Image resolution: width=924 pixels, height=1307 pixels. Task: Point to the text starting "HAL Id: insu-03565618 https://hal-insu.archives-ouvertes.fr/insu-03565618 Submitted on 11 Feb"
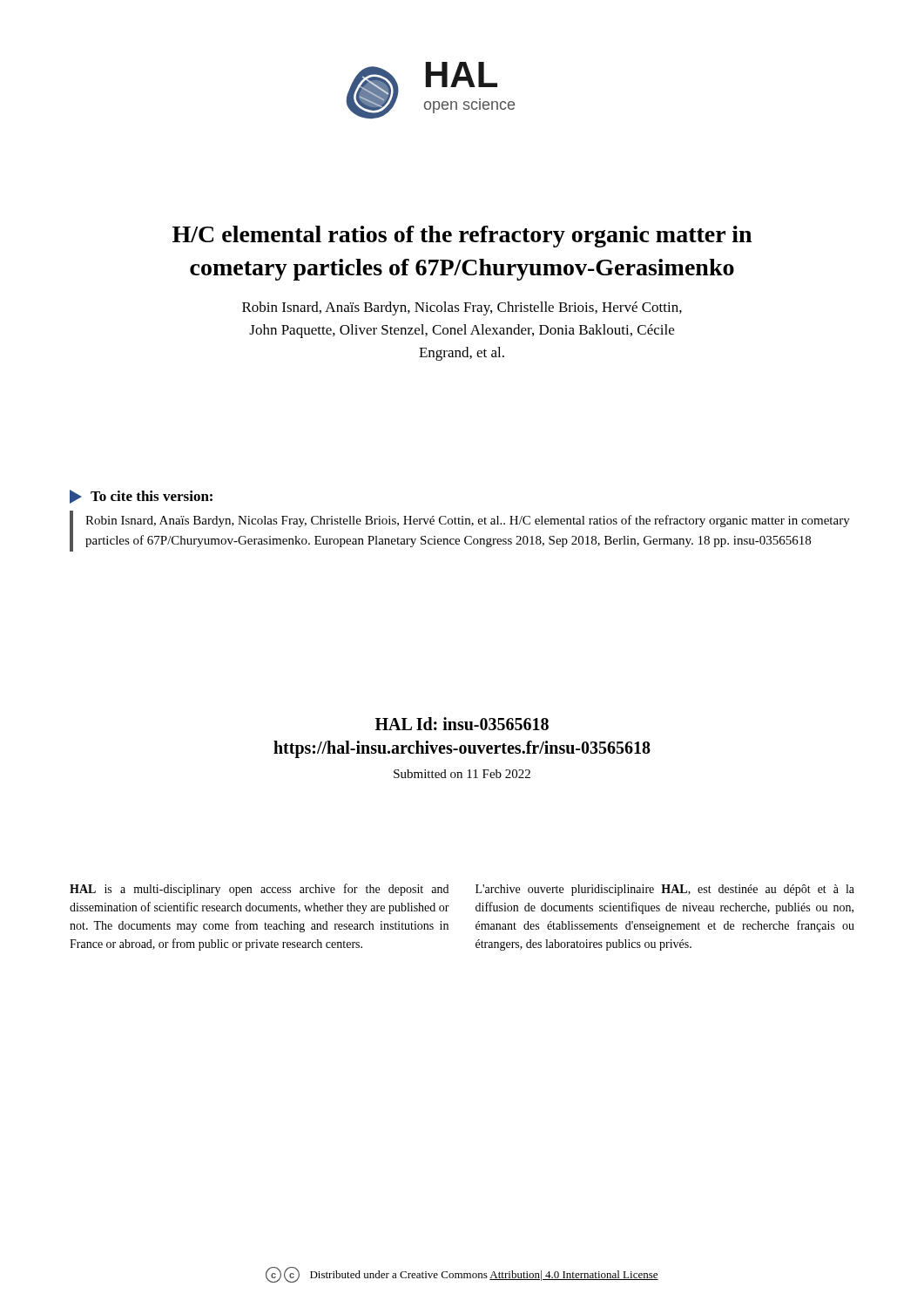462,748
